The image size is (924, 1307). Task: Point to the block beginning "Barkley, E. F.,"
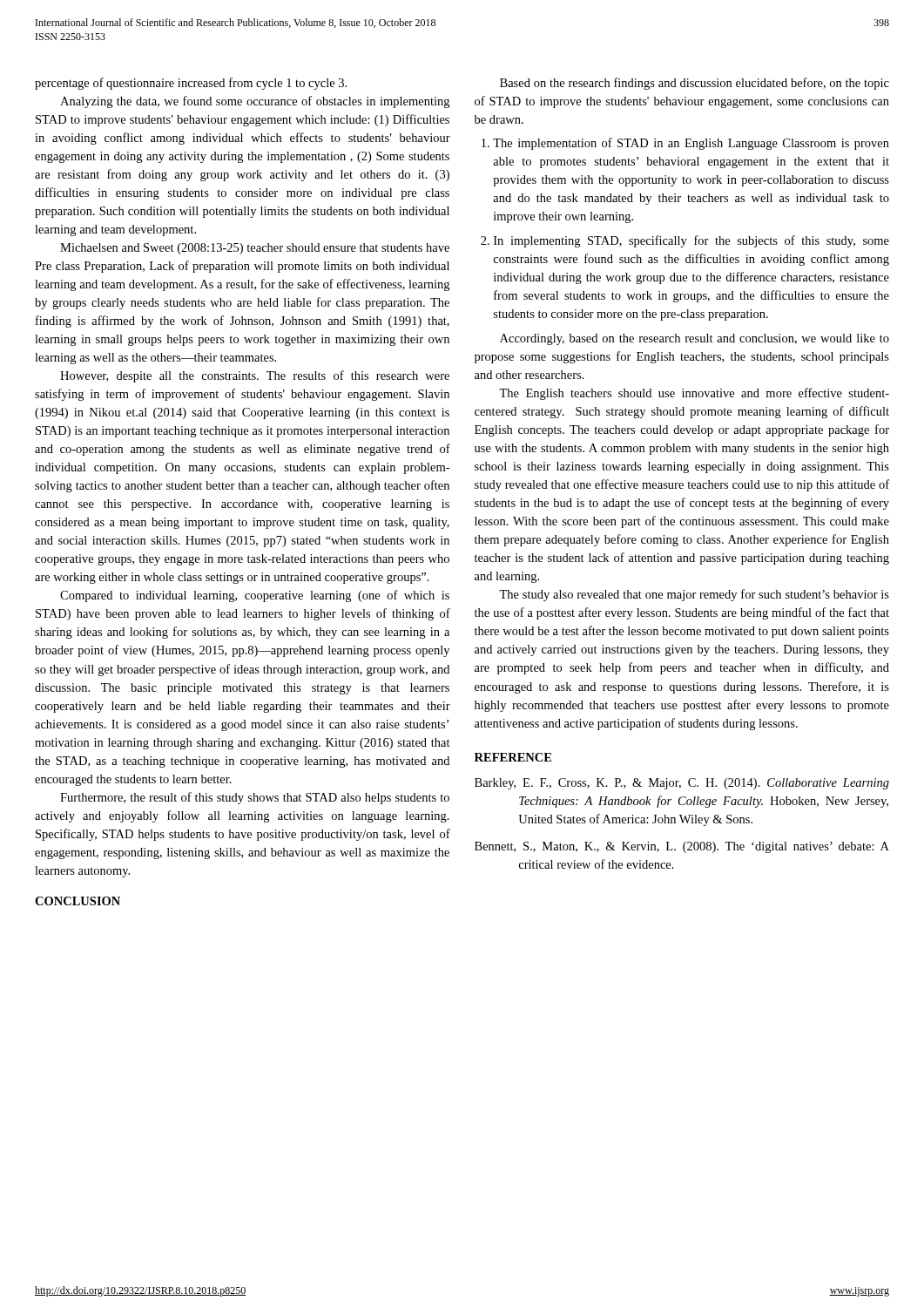click(x=682, y=801)
